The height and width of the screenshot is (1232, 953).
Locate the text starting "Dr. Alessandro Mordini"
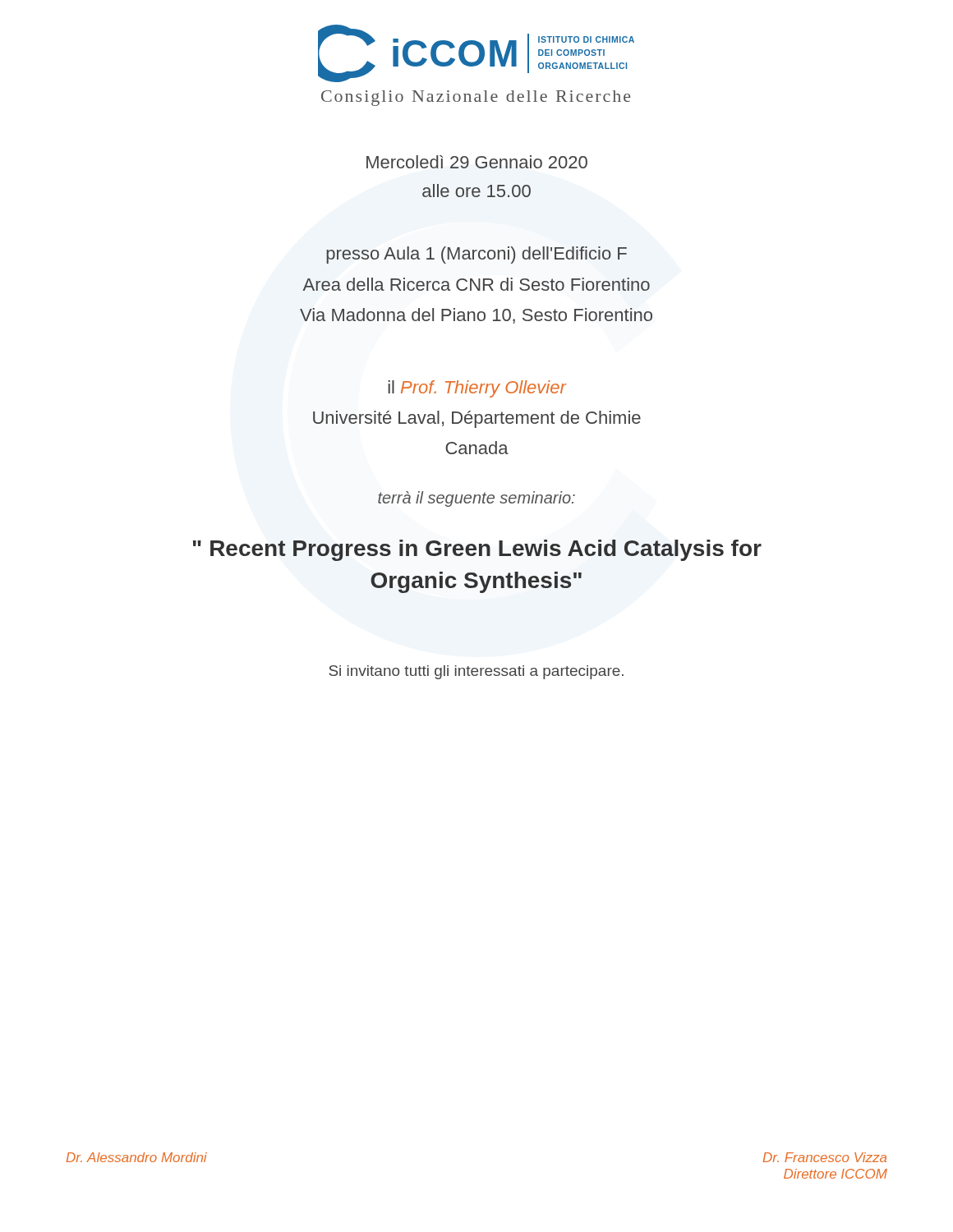(136, 1158)
